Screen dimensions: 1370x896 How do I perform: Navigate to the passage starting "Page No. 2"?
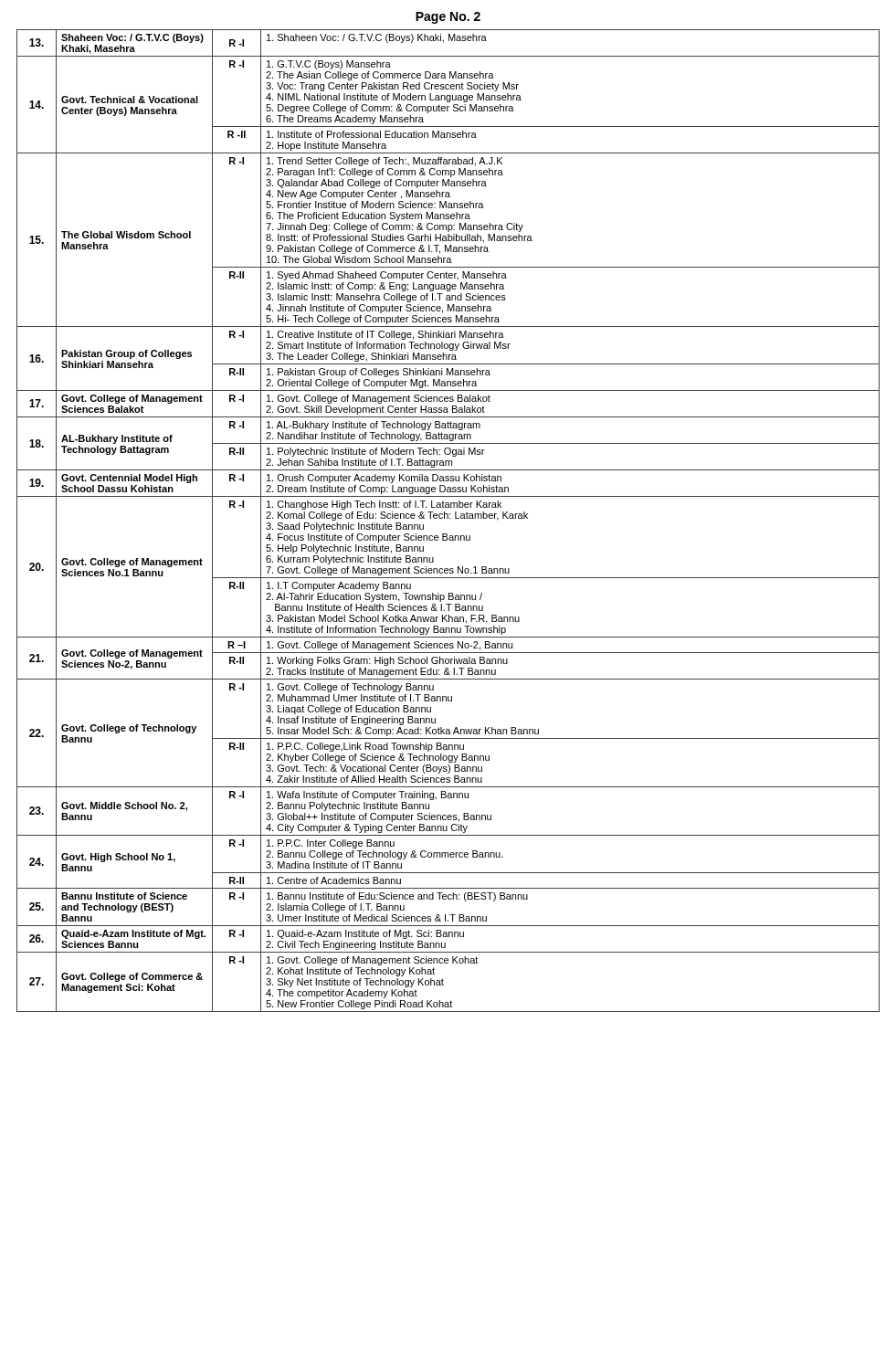click(x=448, y=16)
